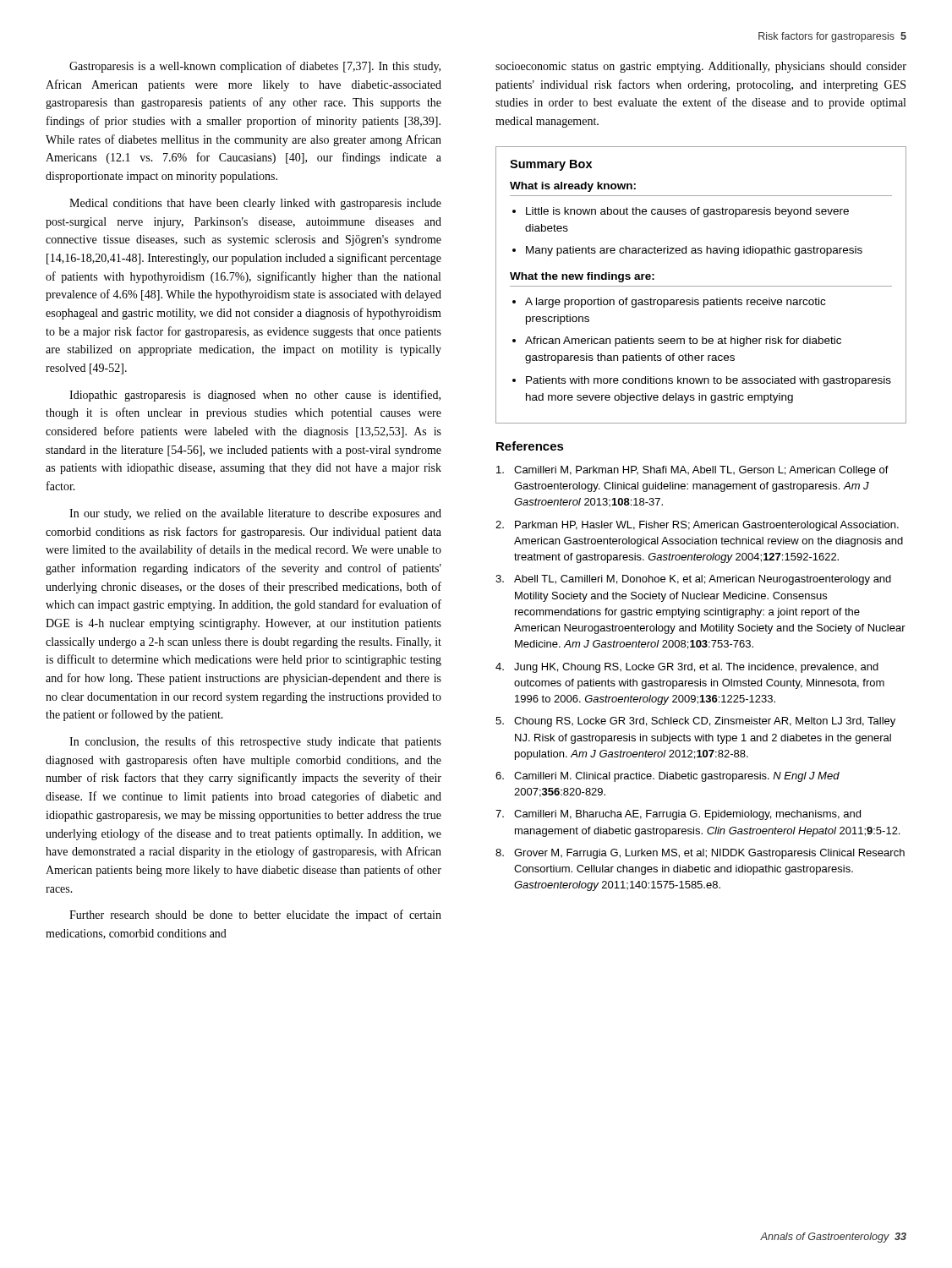Select the text block that reads "In conclusion, the results of"
Image resolution: width=952 pixels, height=1268 pixels.
coord(244,815)
